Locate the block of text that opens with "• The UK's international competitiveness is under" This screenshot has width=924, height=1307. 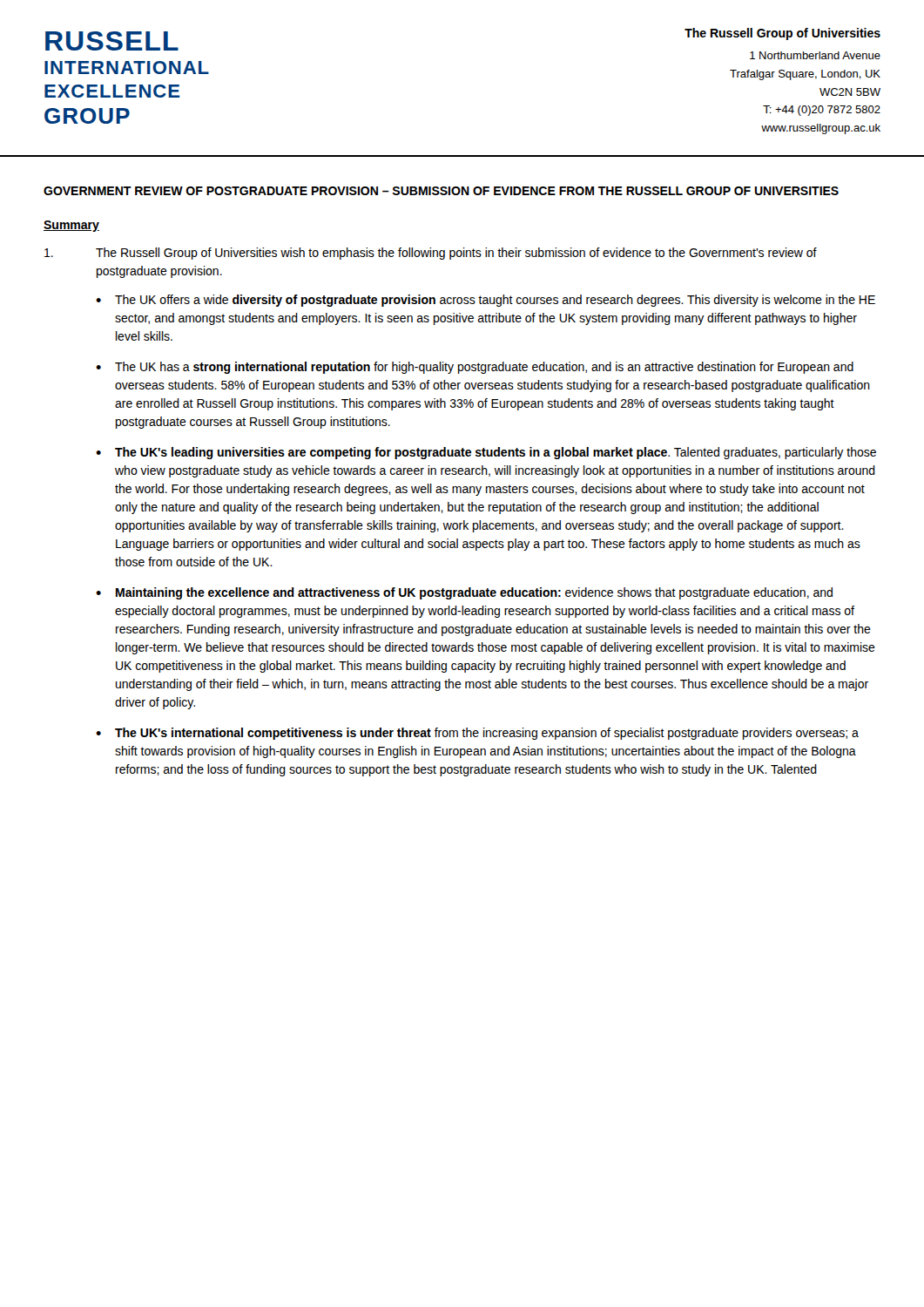click(x=488, y=751)
